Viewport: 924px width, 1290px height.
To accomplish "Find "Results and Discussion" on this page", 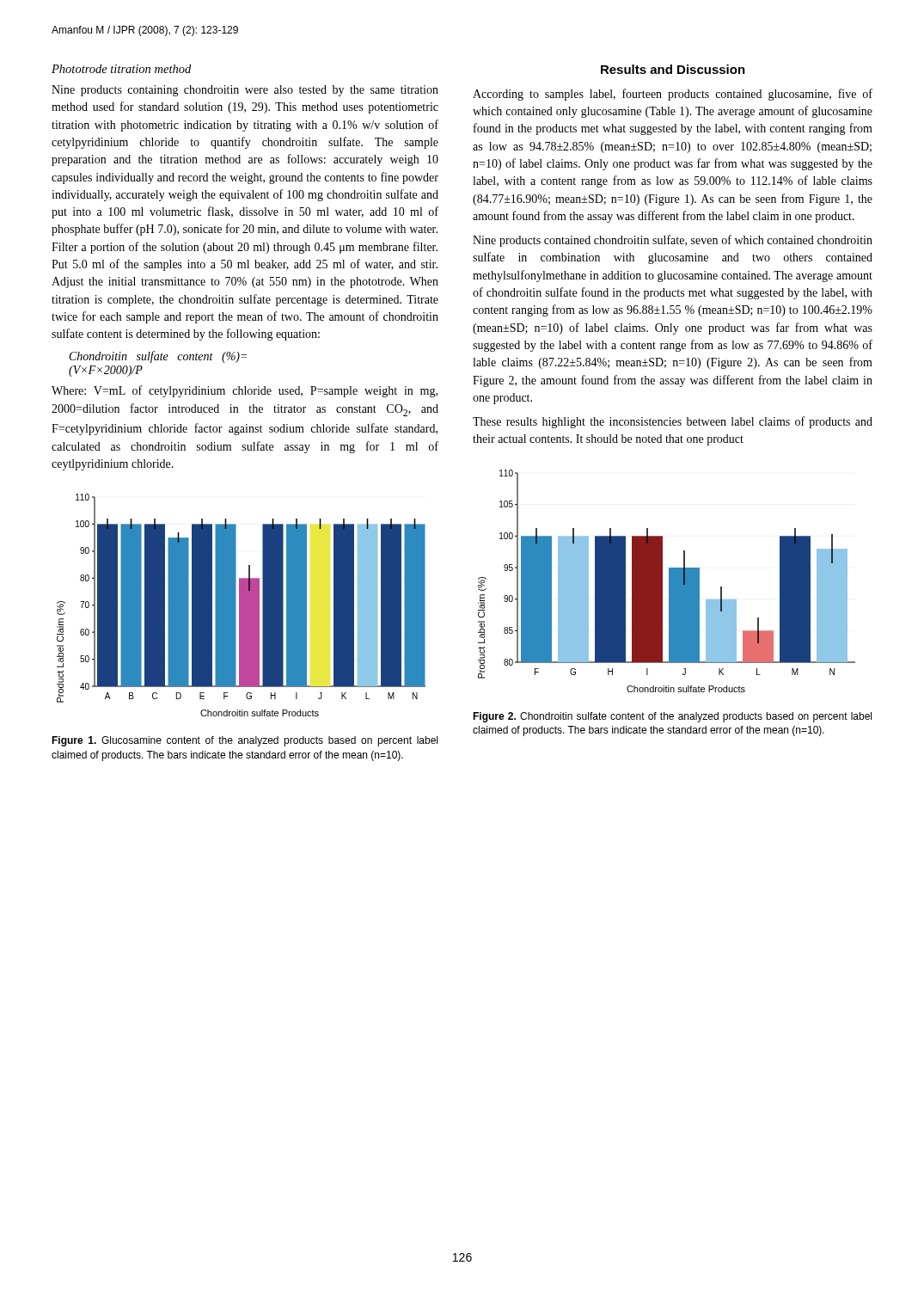I will pos(673,70).
